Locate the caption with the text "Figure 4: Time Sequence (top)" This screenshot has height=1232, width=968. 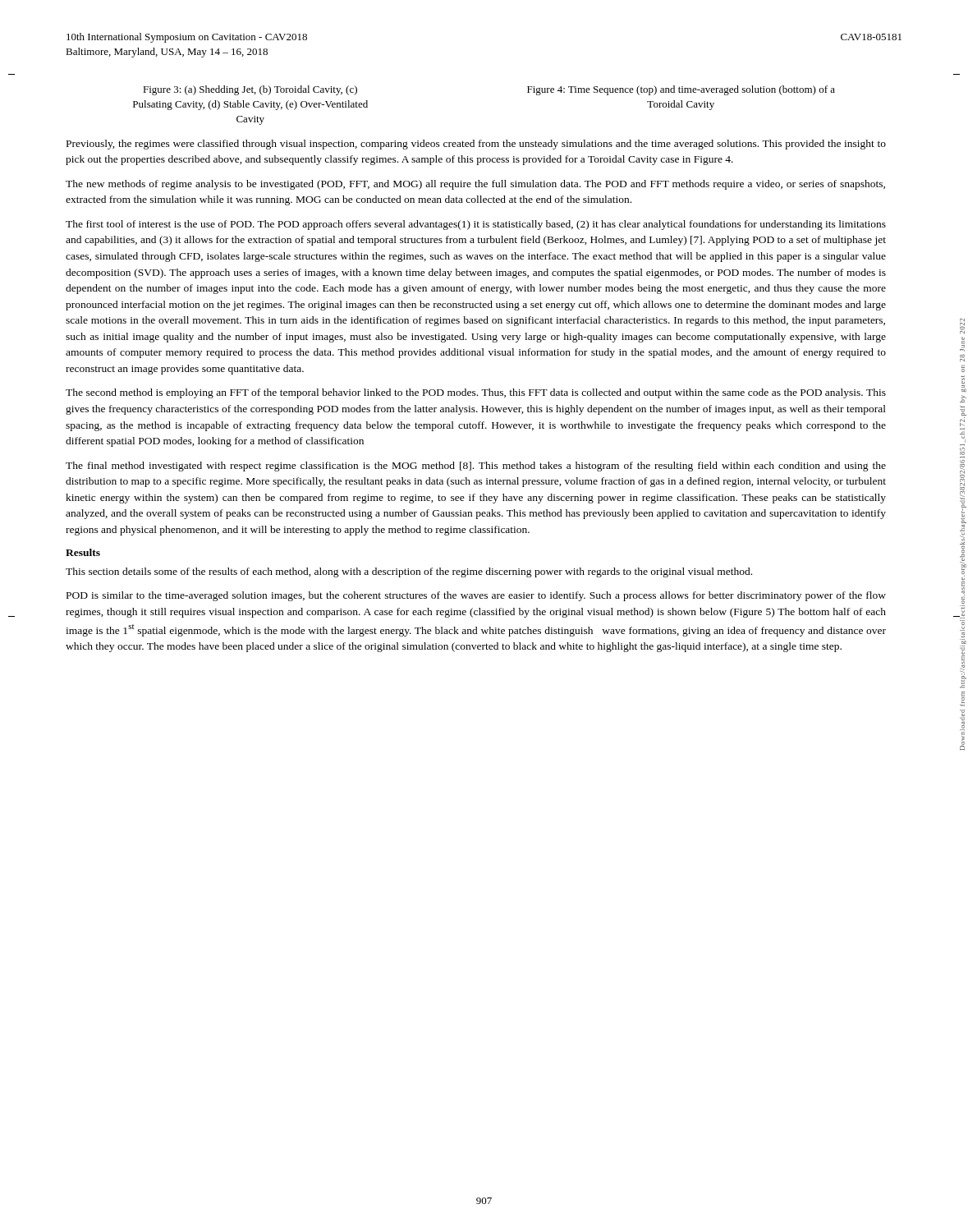click(x=681, y=97)
